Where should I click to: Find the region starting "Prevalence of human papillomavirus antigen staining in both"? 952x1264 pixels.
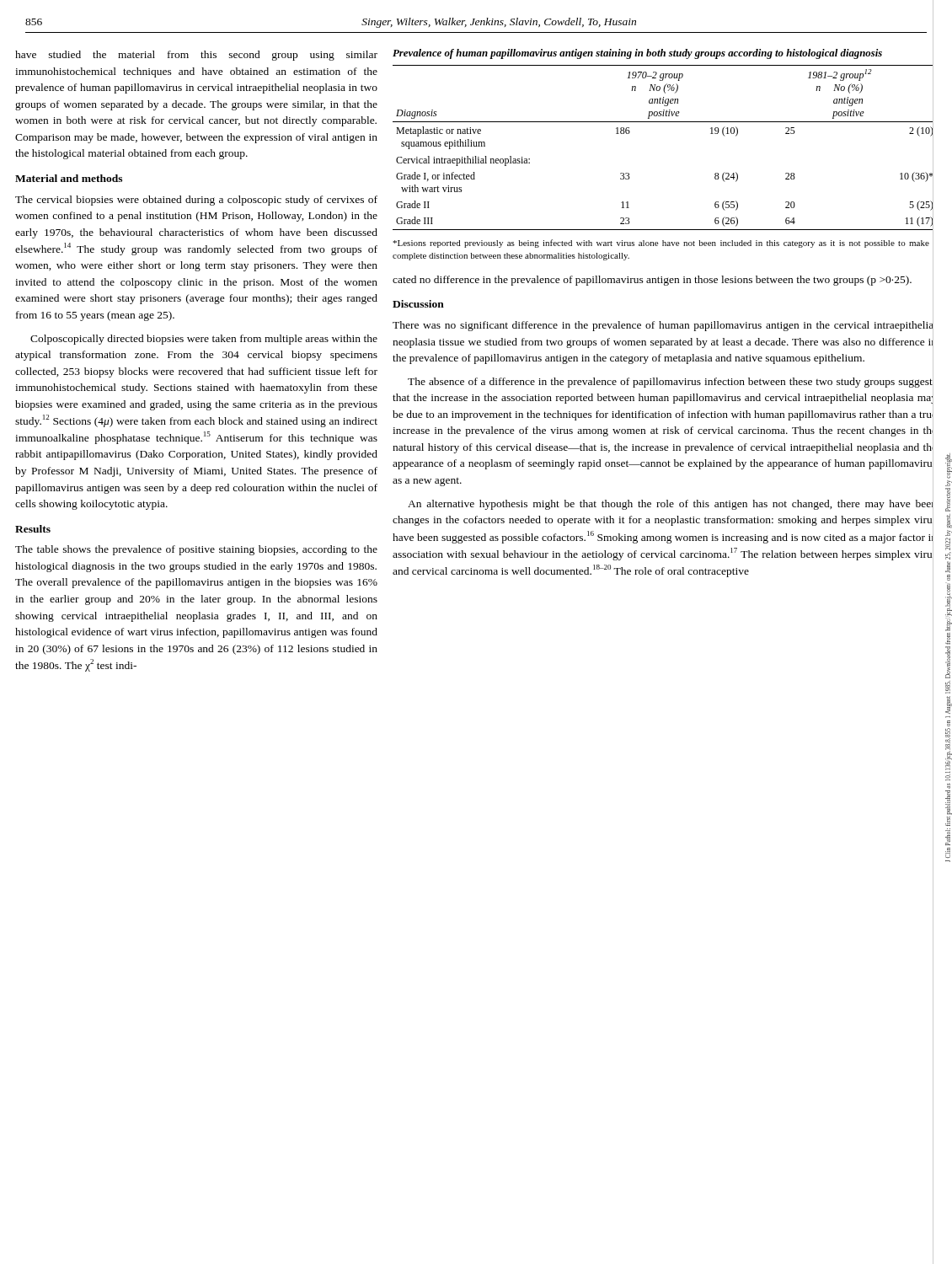(637, 53)
